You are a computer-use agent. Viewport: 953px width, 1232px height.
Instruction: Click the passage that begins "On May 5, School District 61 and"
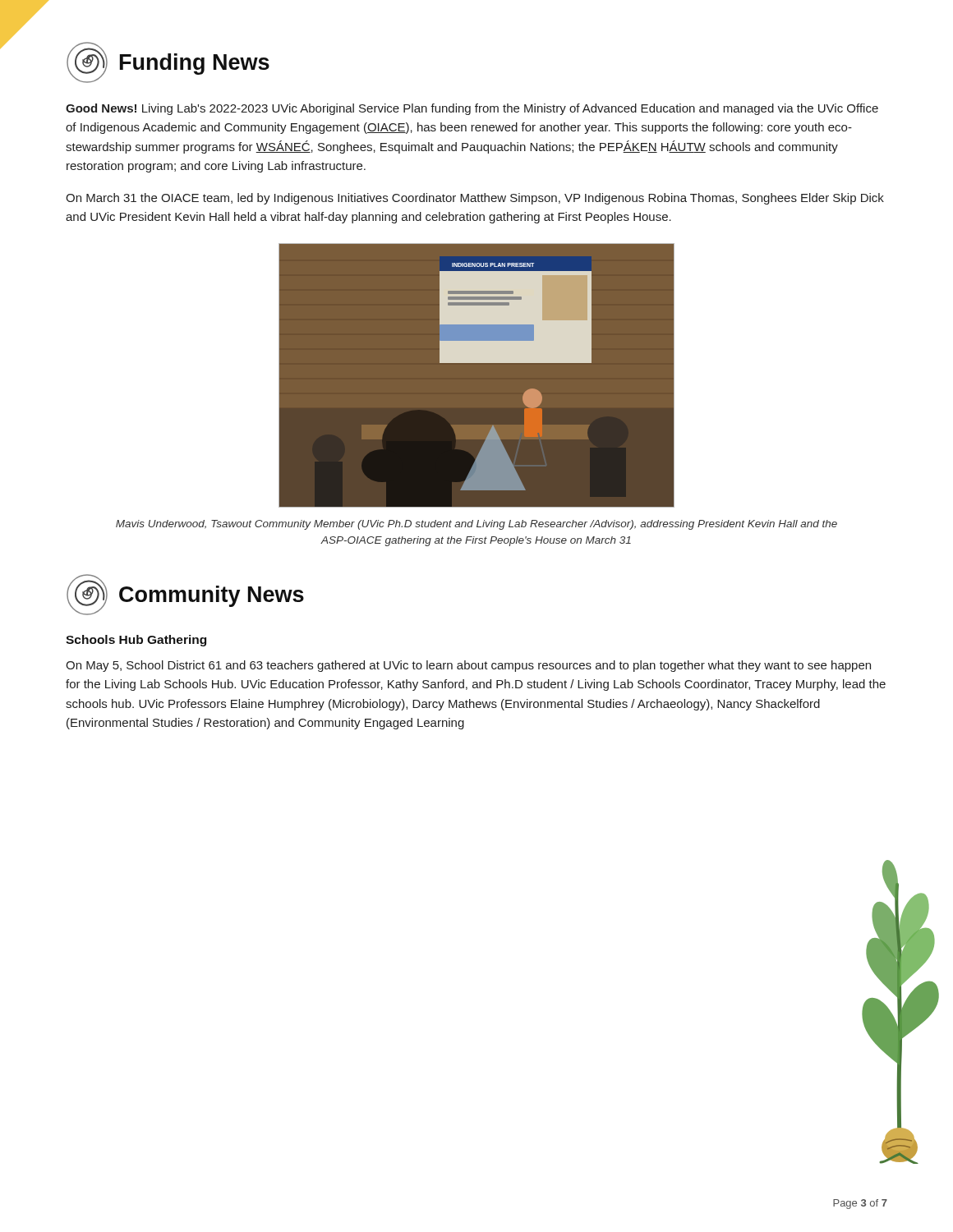point(476,693)
